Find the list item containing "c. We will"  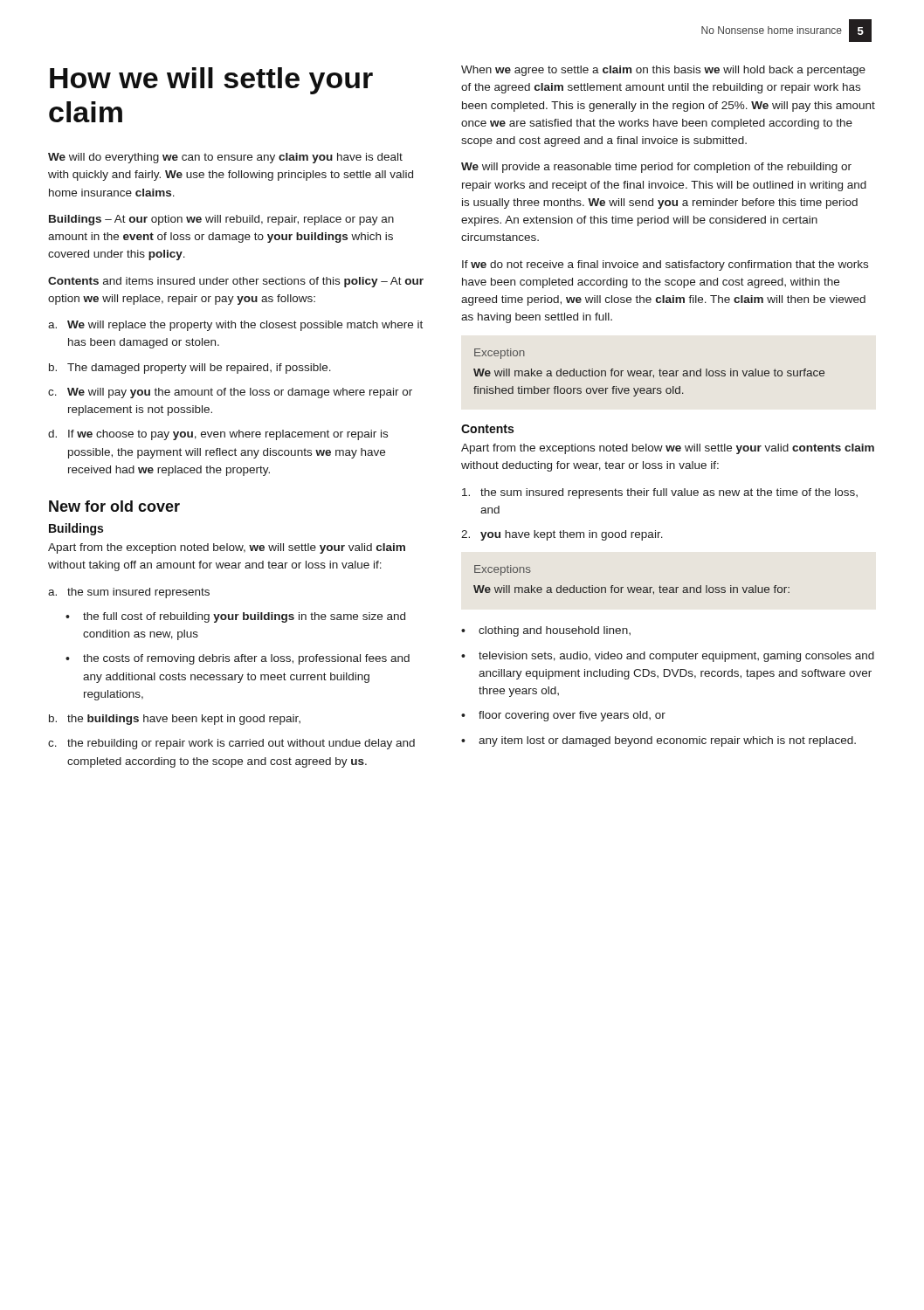pos(236,401)
